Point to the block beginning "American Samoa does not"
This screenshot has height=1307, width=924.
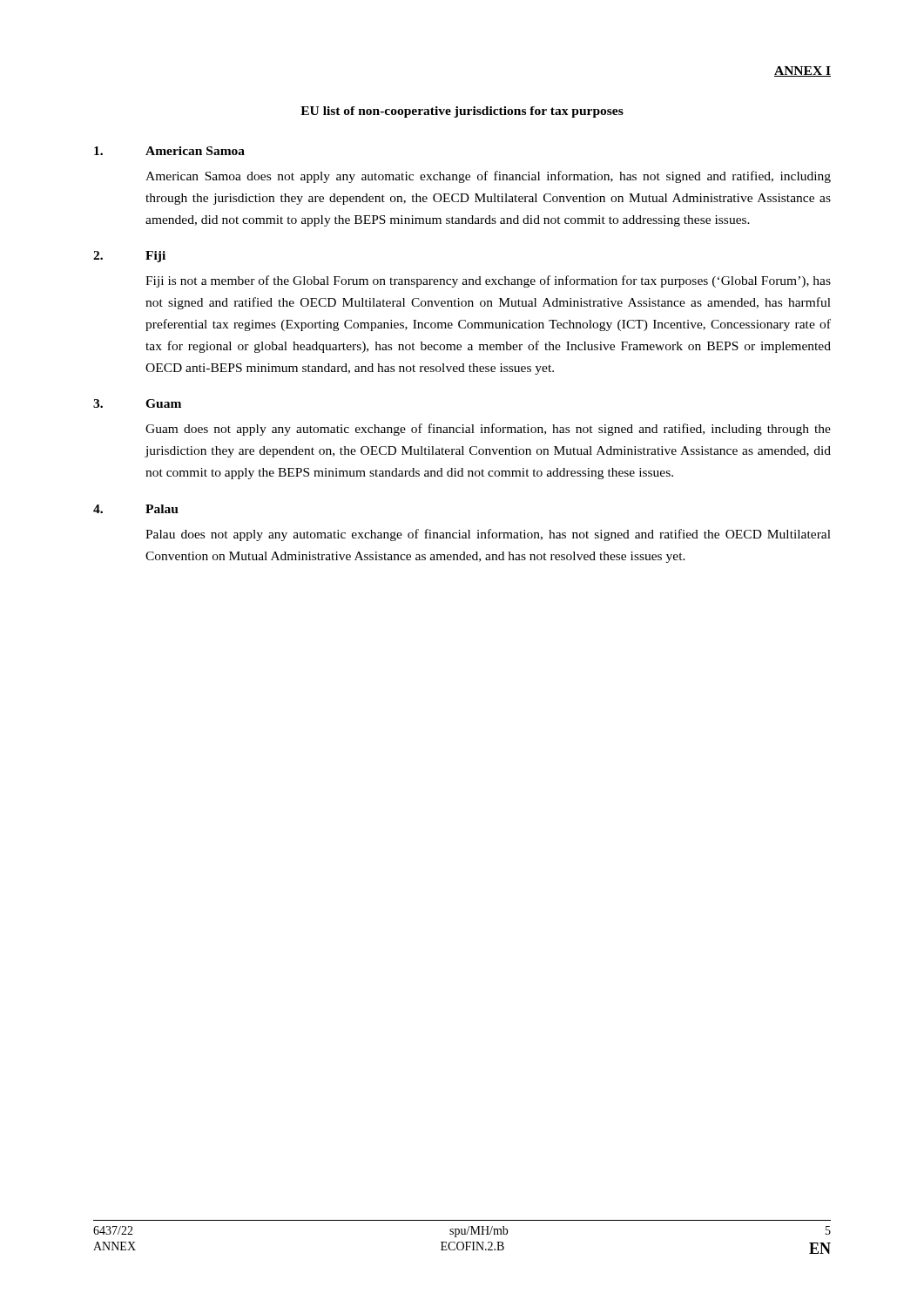click(x=488, y=197)
